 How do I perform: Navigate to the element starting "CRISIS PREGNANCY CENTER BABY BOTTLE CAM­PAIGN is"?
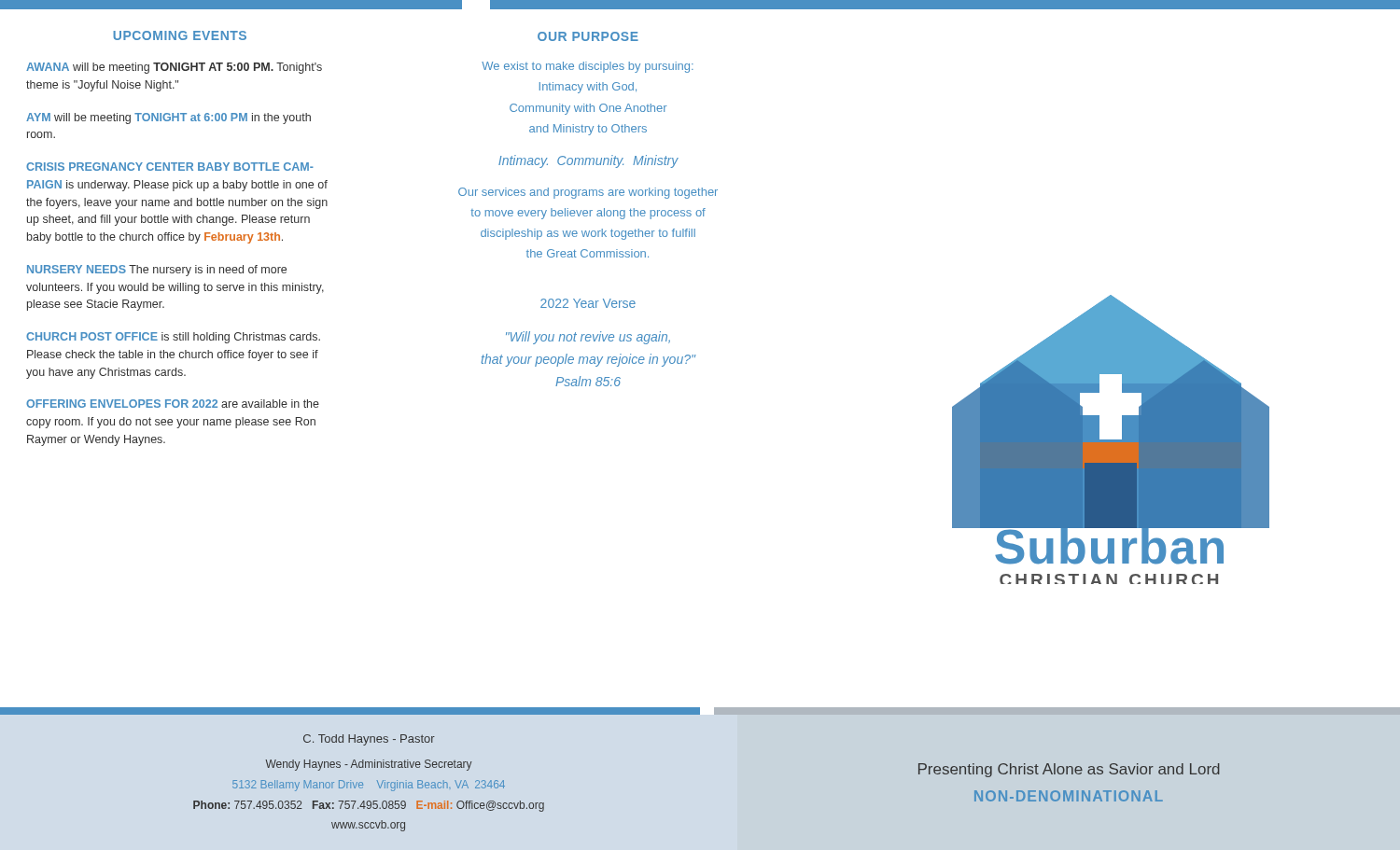[x=177, y=202]
